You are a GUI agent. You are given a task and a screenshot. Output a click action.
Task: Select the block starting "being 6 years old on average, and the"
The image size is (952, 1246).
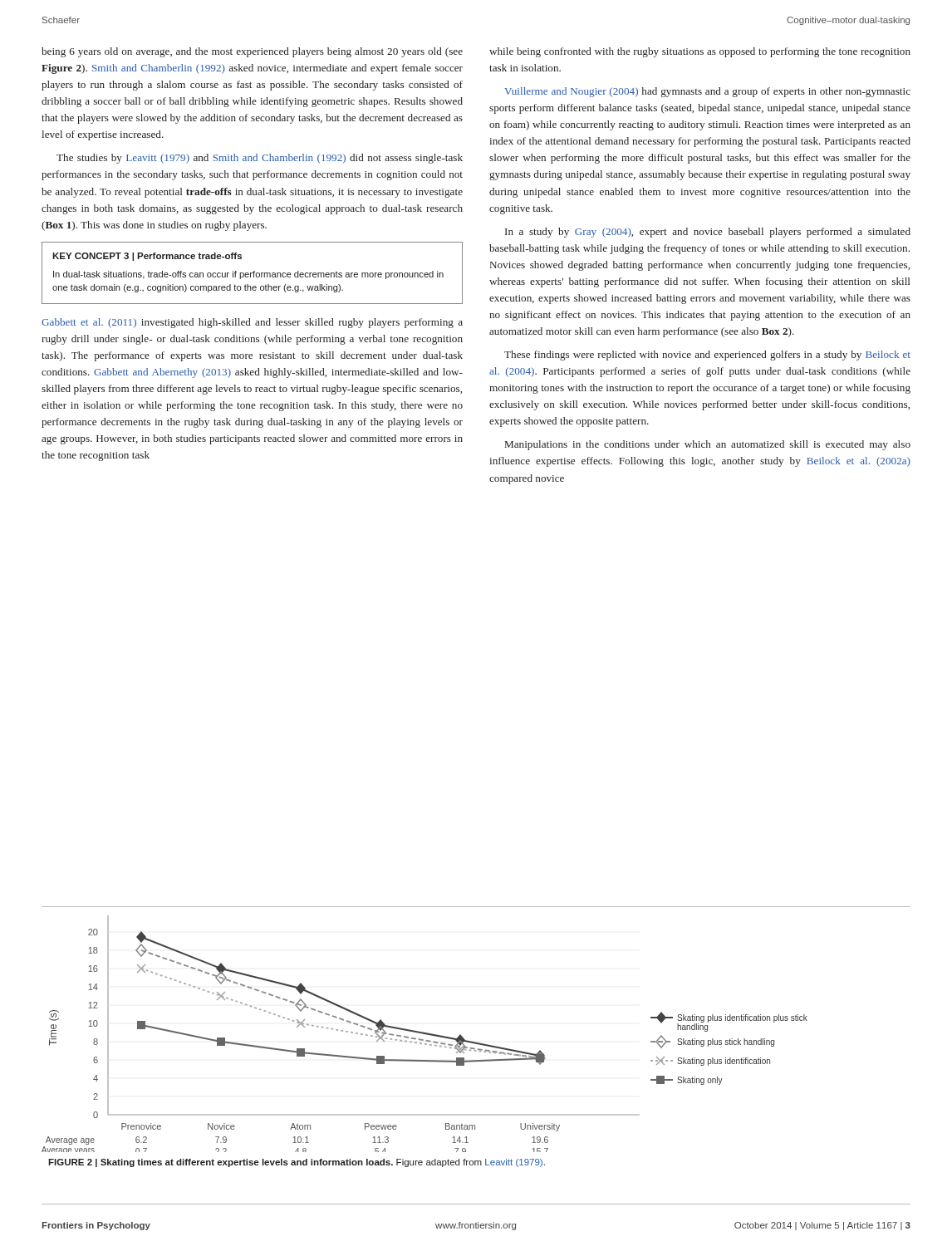point(252,52)
